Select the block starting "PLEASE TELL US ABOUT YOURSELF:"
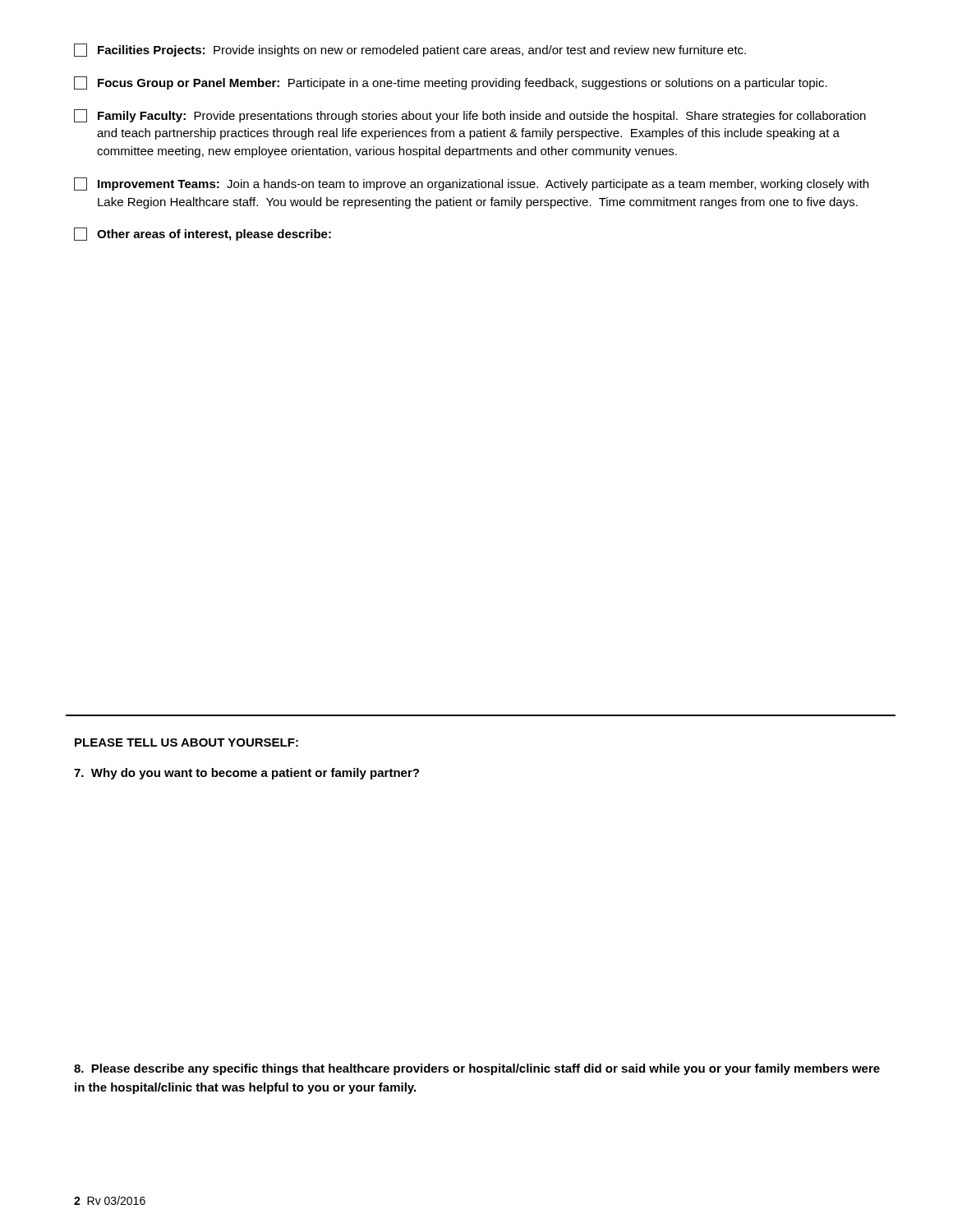Screen dimensions: 1232x953 [186, 742]
